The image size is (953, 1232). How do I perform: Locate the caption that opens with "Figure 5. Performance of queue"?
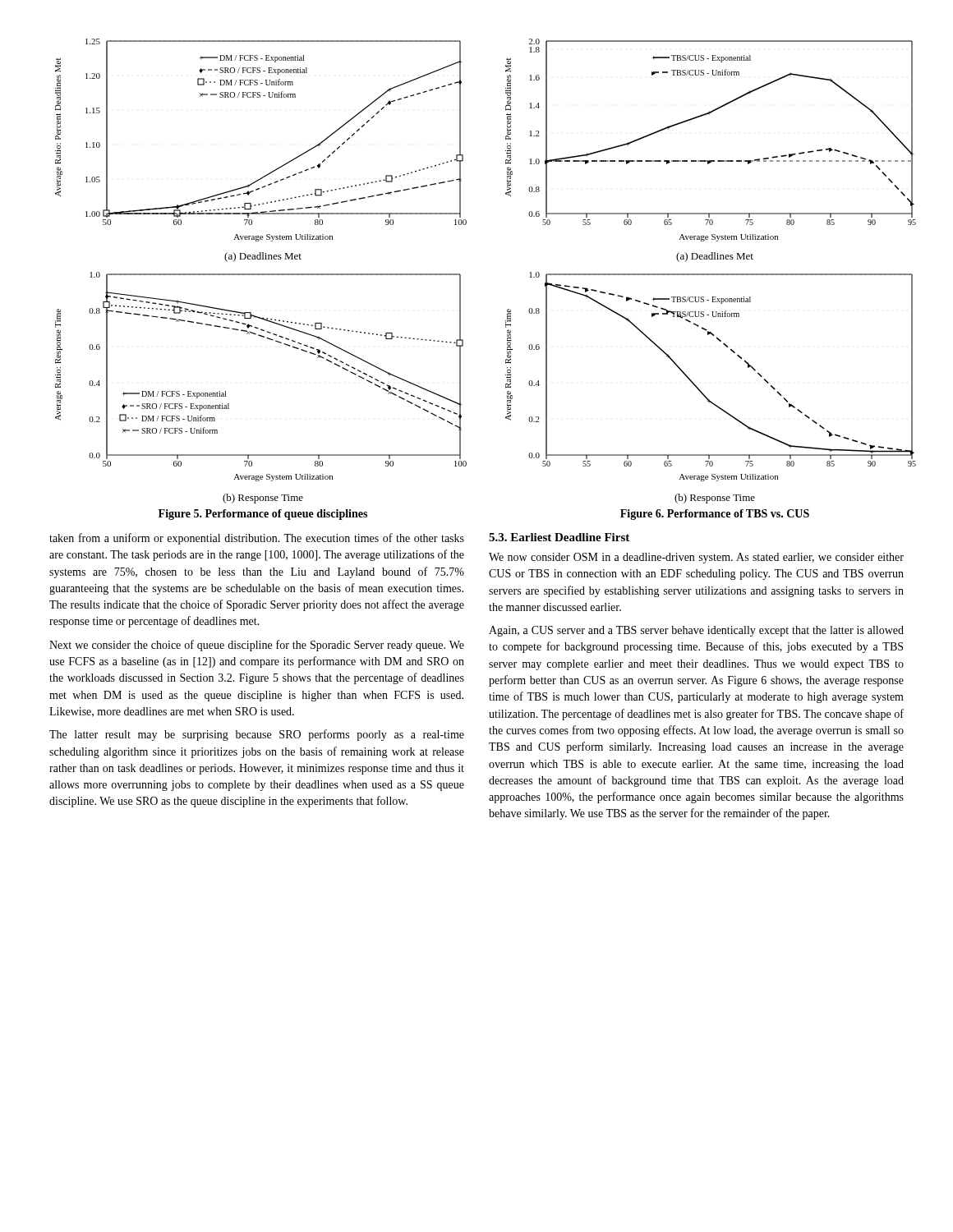click(x=263, y=514)
